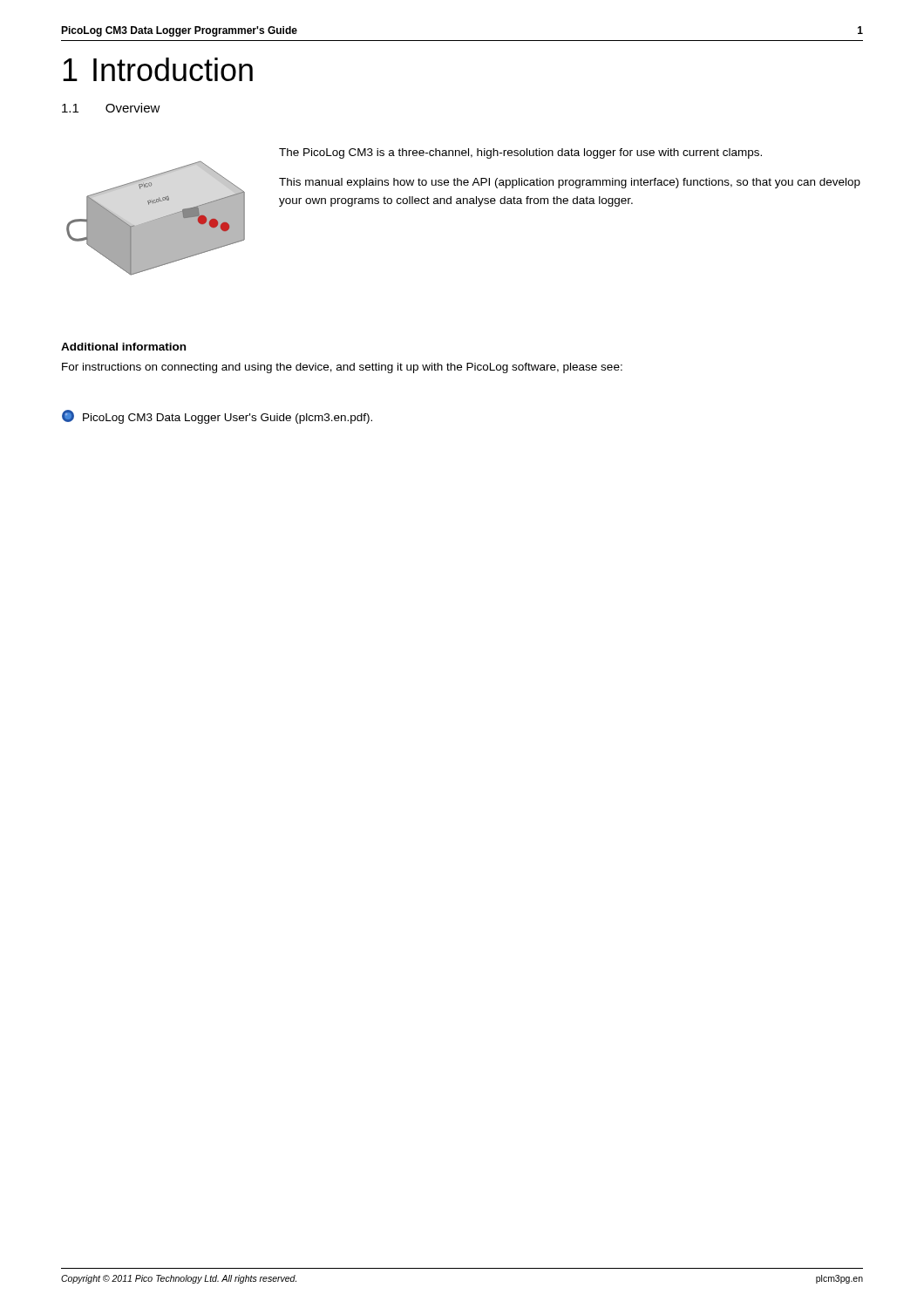Click on the photo
Viewport: 924px width, 1308px height.
point(157,215)
